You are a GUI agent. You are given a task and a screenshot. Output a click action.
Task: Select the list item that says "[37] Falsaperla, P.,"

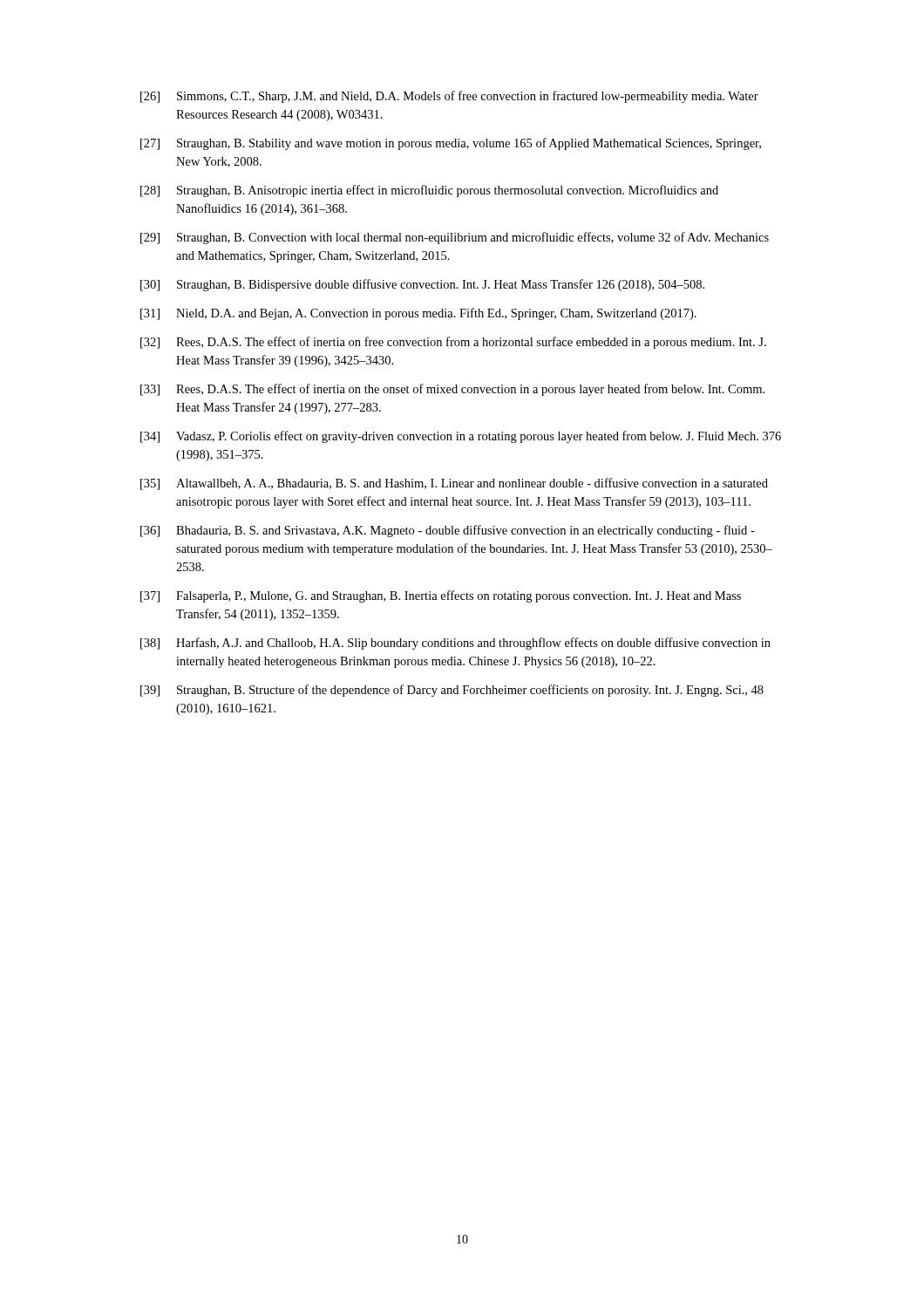(462, 605)
